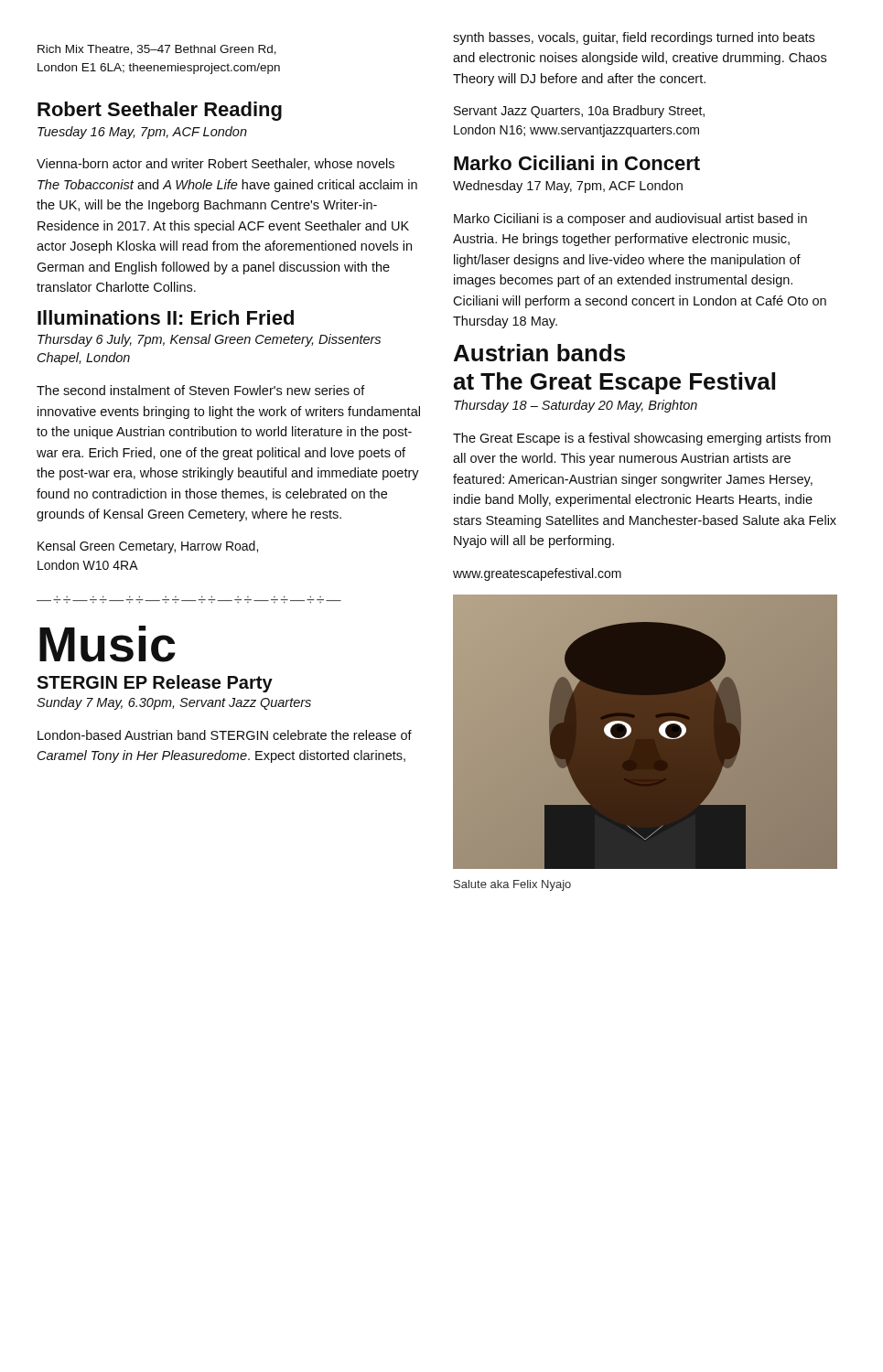Click on the caption with the text "Salute aka Felix"

[512, 885]
